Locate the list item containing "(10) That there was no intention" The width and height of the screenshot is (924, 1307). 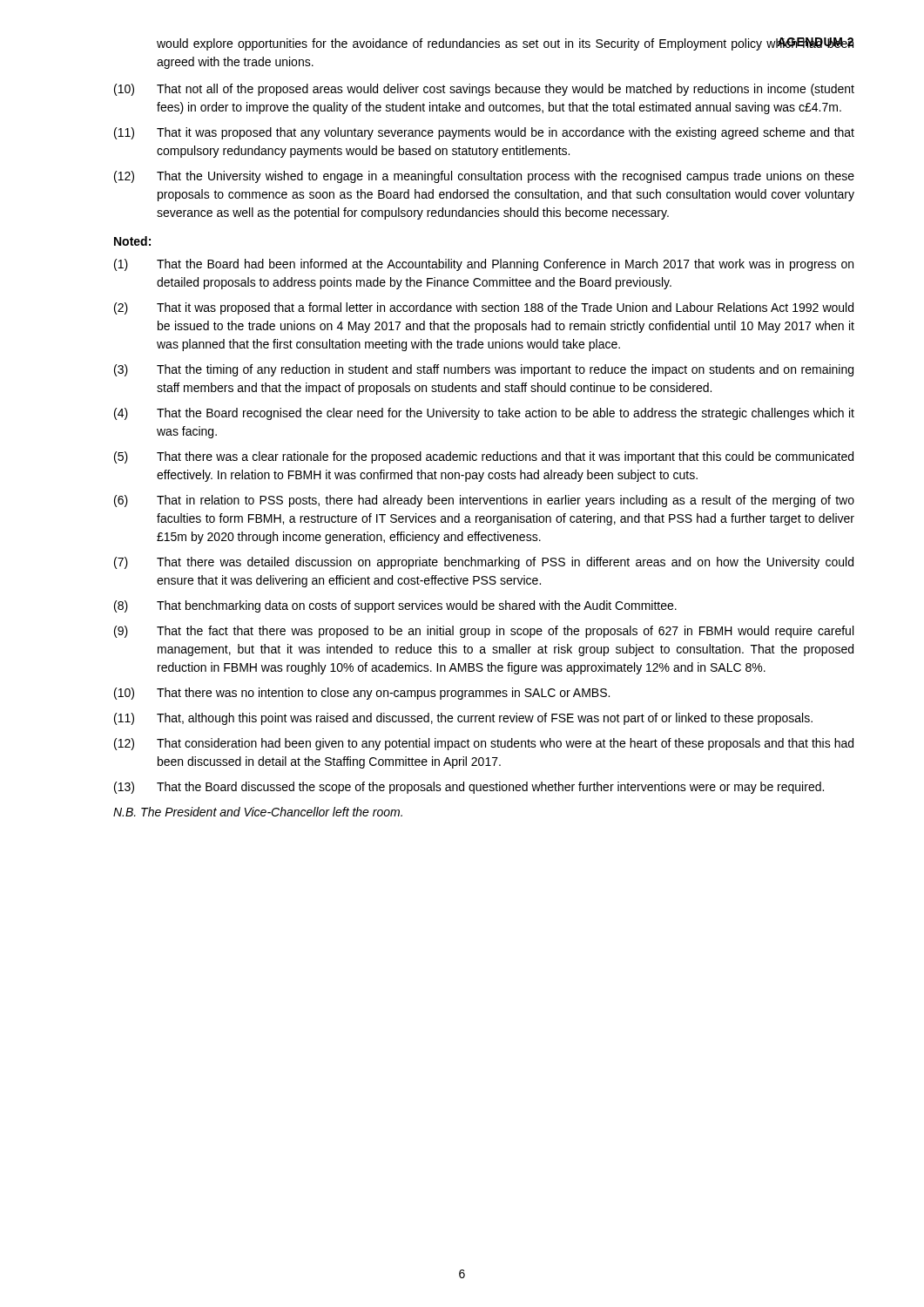pos(484,693)
